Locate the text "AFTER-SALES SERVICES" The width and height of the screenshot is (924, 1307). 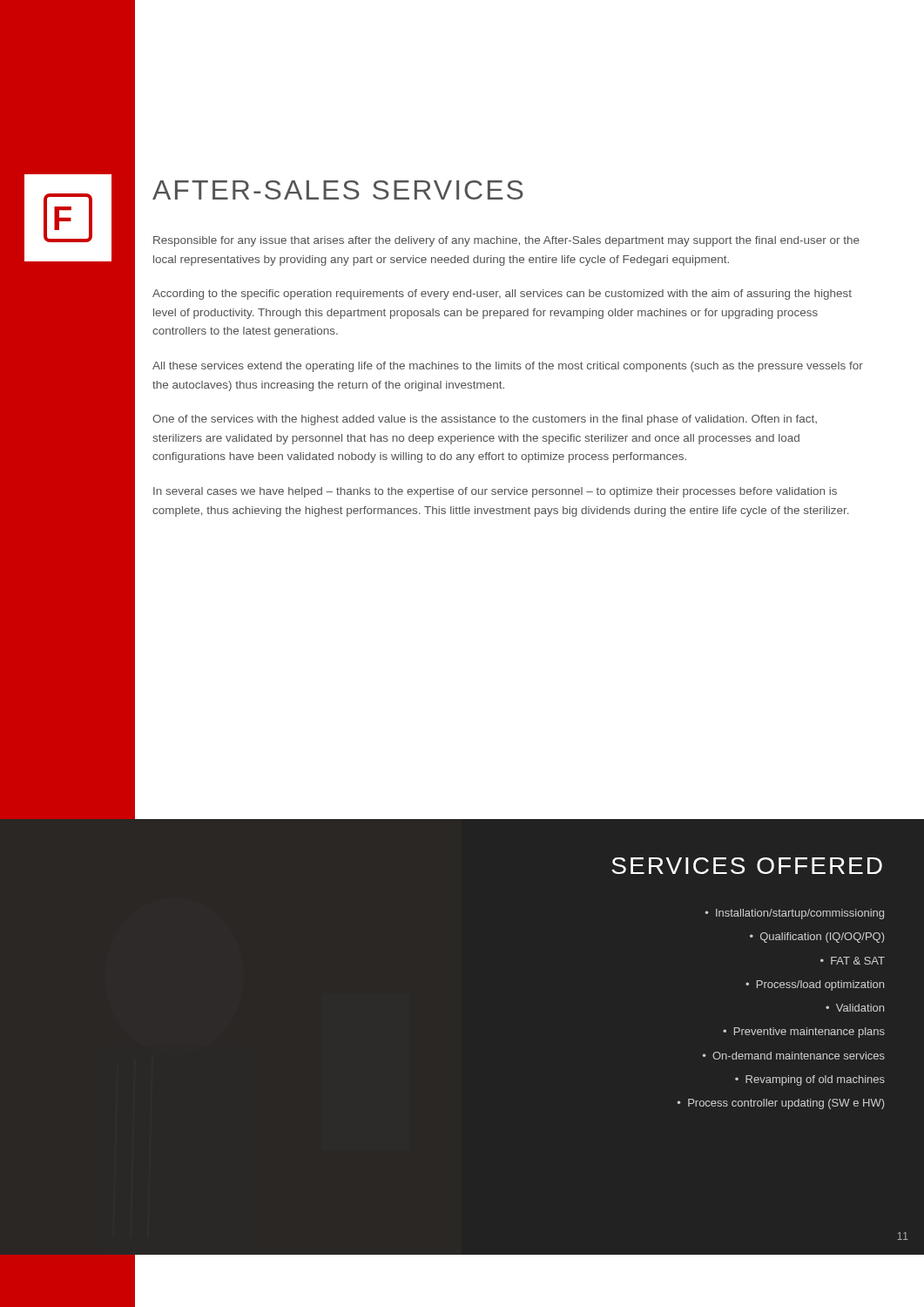click(339, 190)
